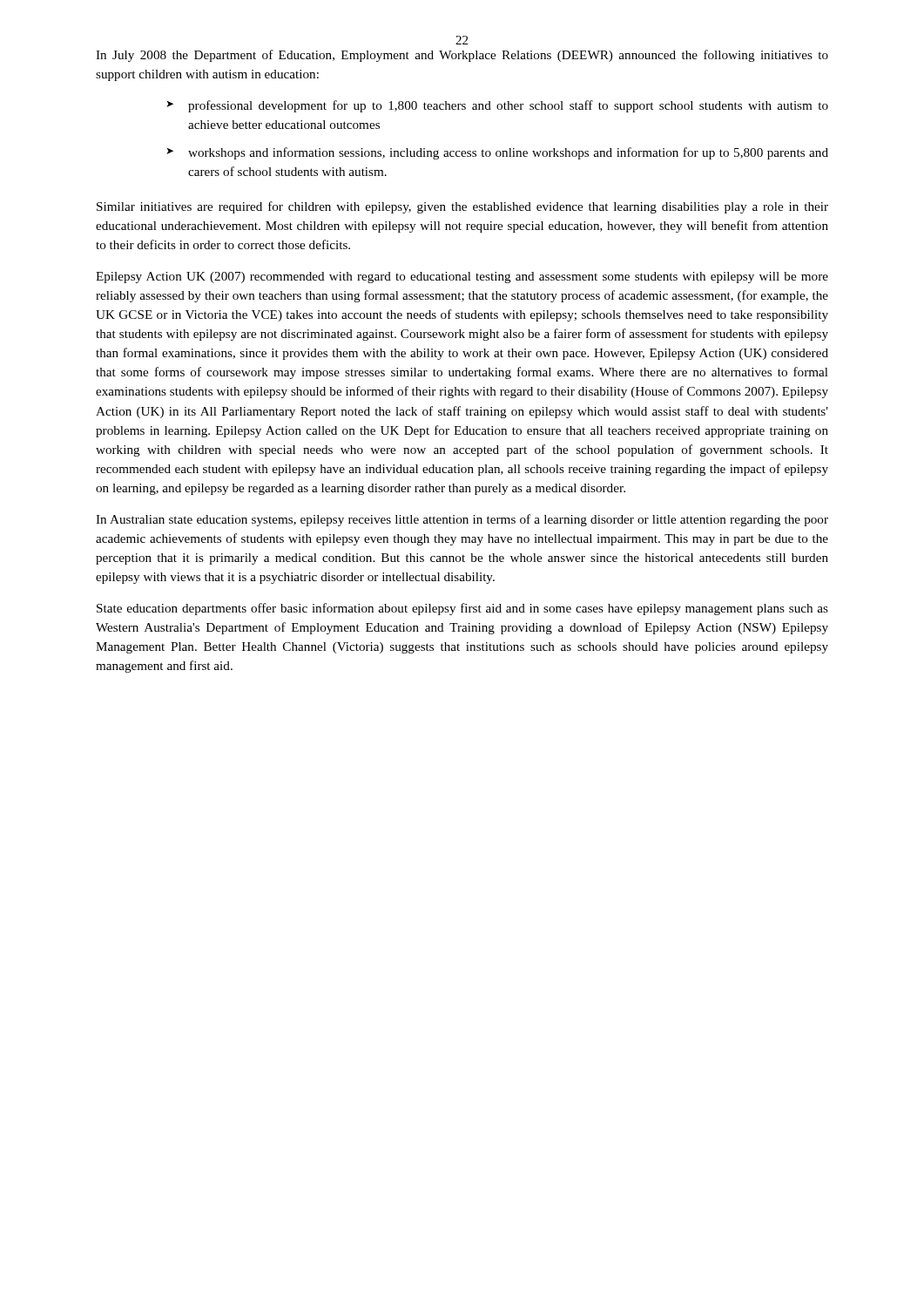Find the element starting "Epilepsy Action UK (2007) recommended with regard"

(x=462, y=382)
